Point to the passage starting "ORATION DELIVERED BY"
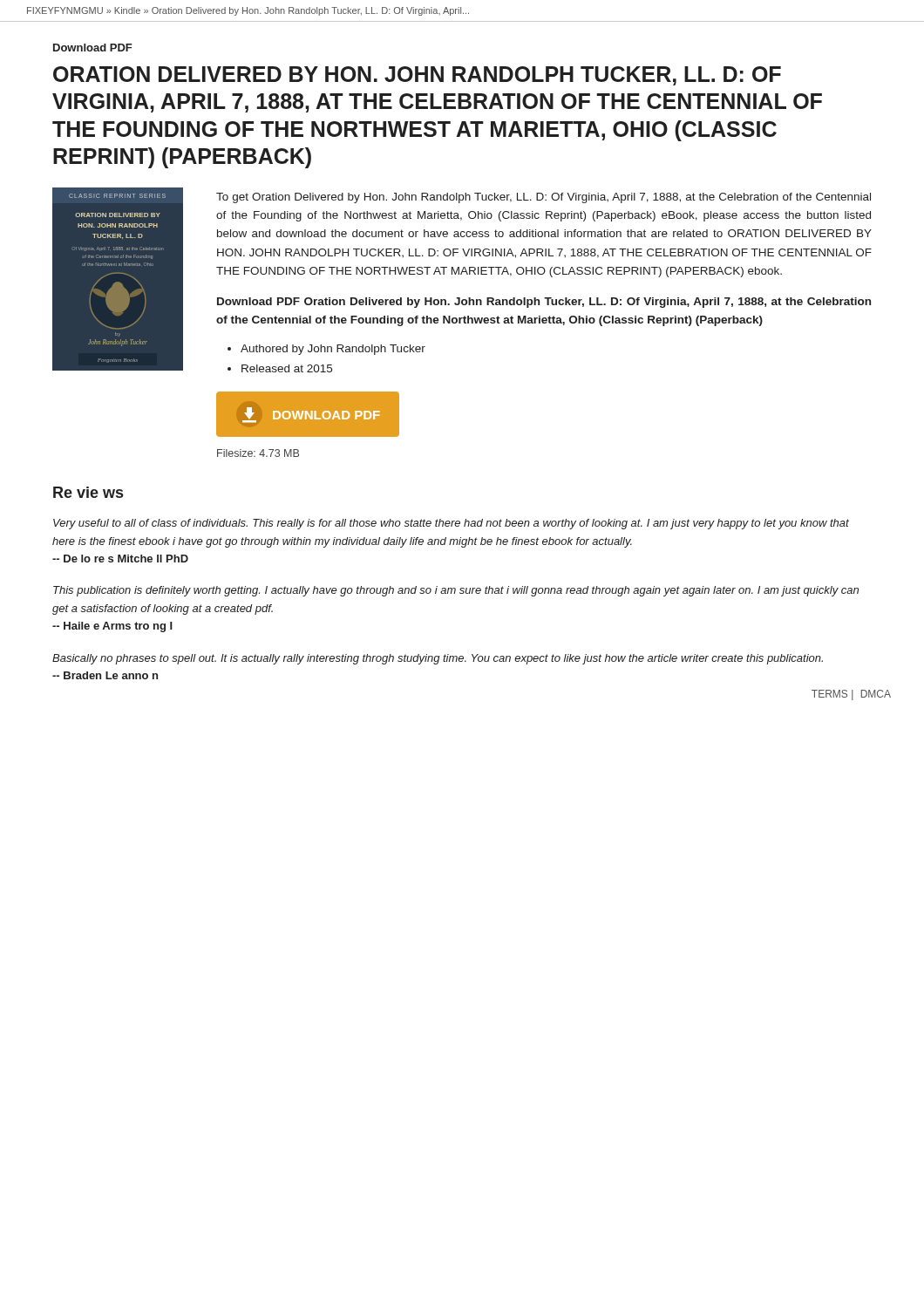 tap(438, 115)
